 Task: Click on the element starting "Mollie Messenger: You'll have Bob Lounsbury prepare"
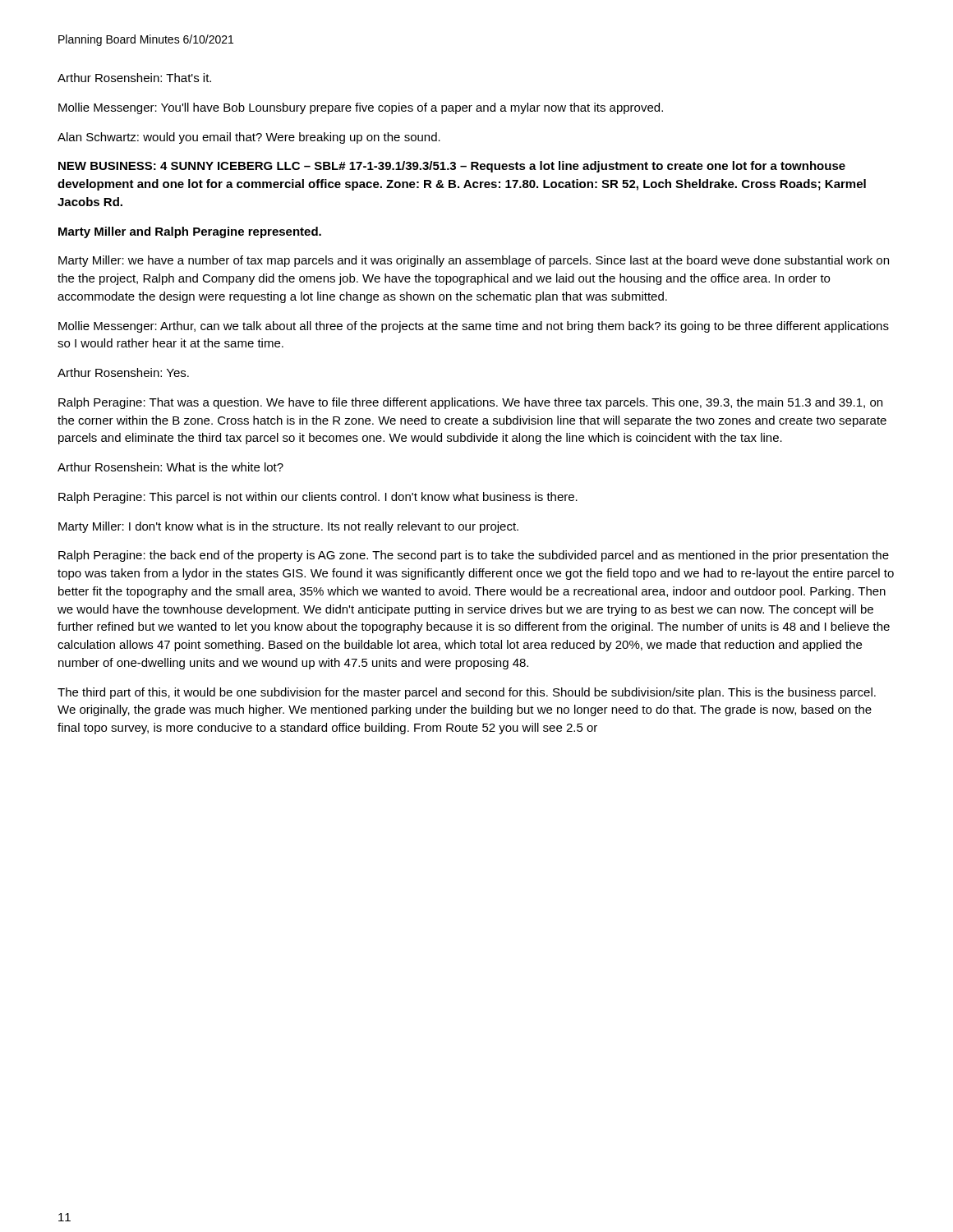361,107
